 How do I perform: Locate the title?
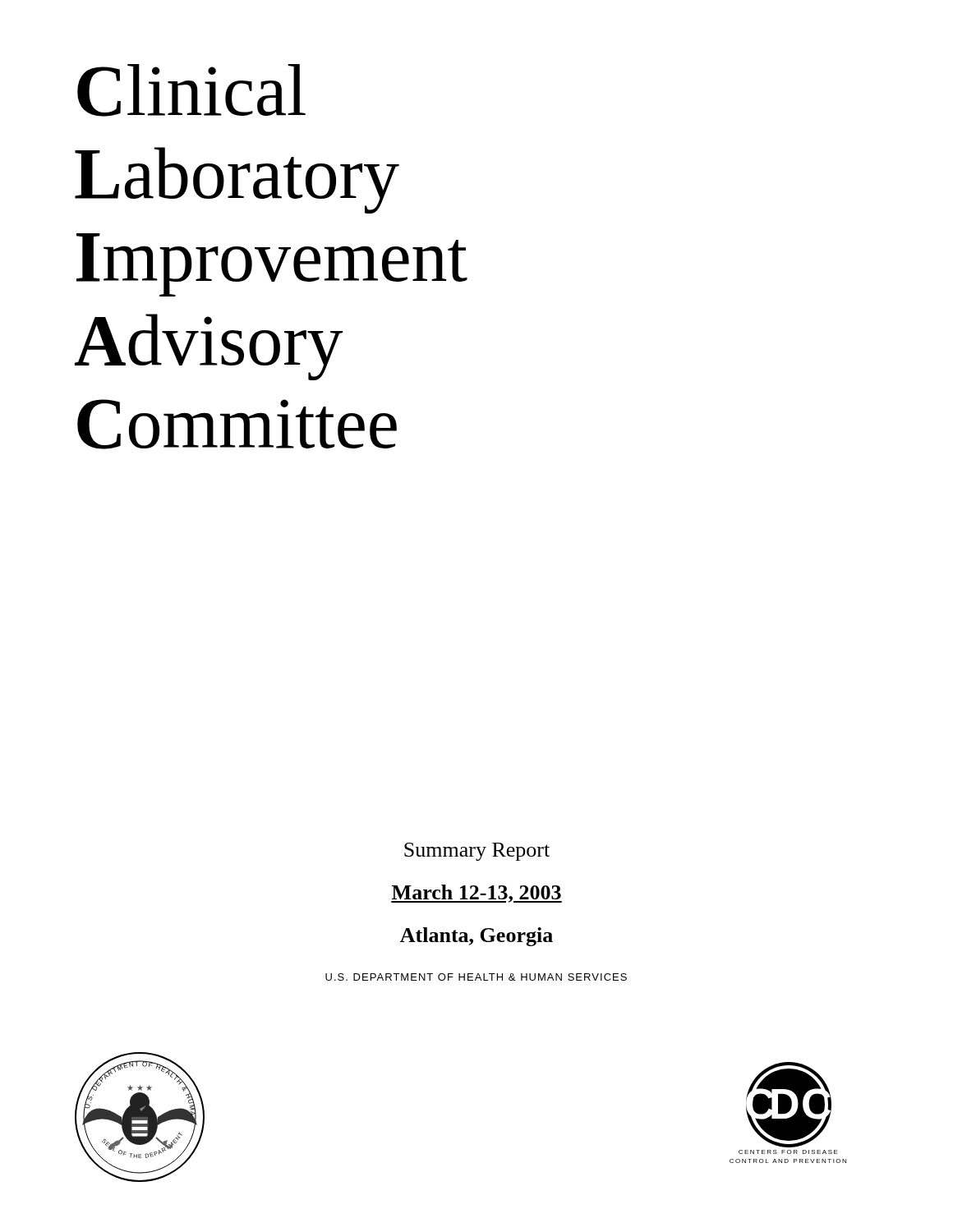click(271, 257)
